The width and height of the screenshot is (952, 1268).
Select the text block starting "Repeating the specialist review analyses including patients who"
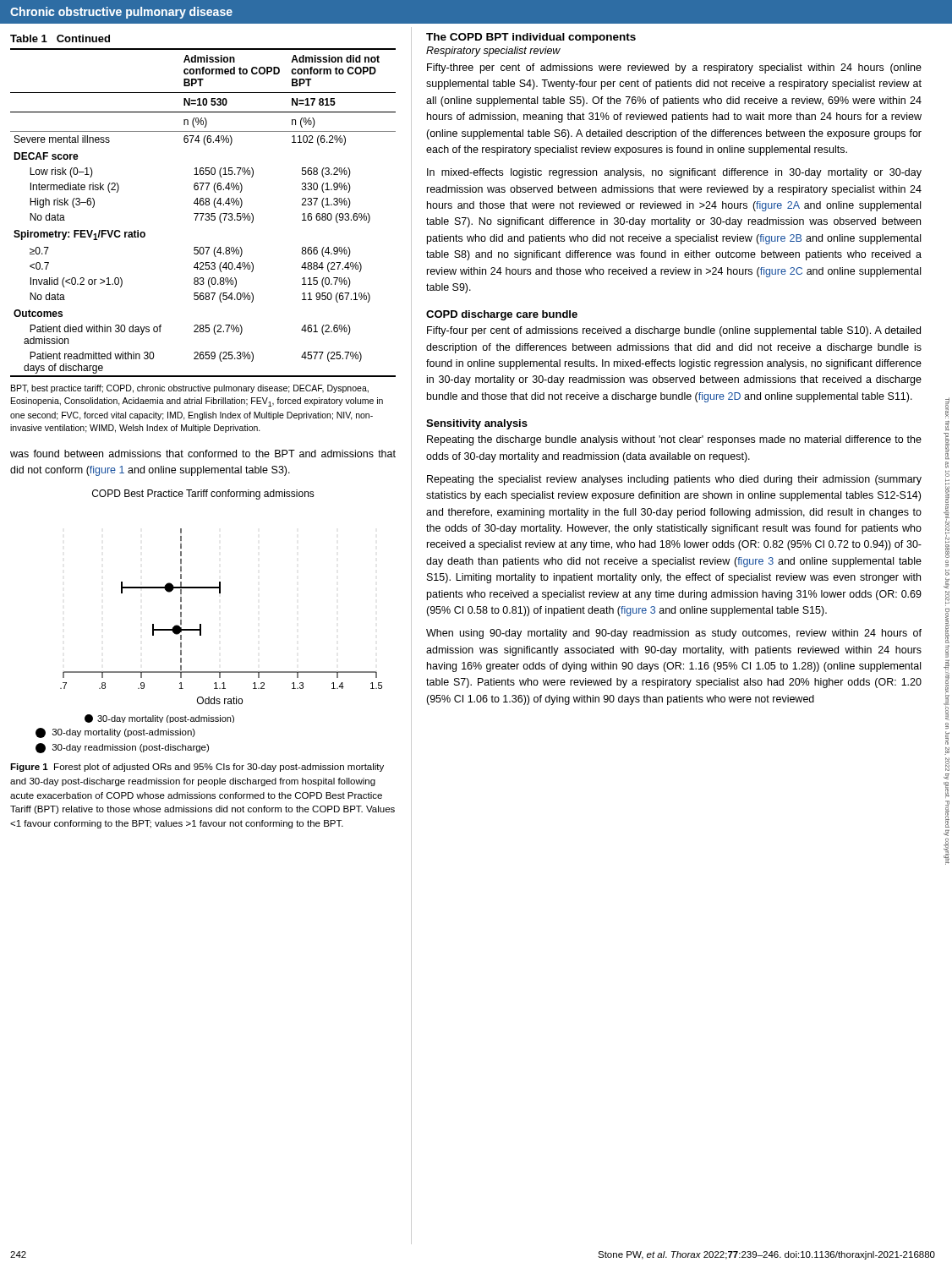pos(674,545)
